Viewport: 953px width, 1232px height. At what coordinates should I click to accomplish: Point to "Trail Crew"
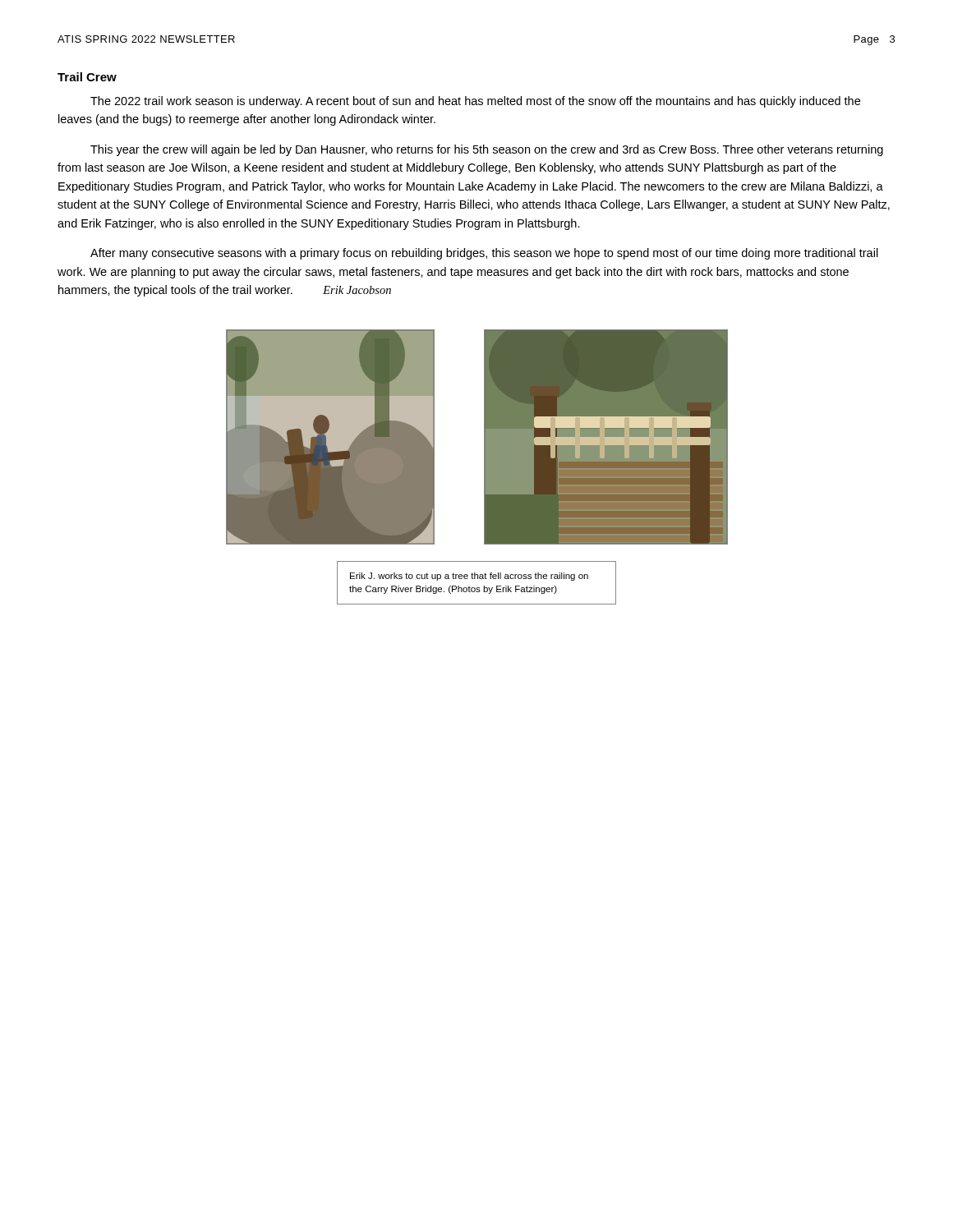(87, 77)
